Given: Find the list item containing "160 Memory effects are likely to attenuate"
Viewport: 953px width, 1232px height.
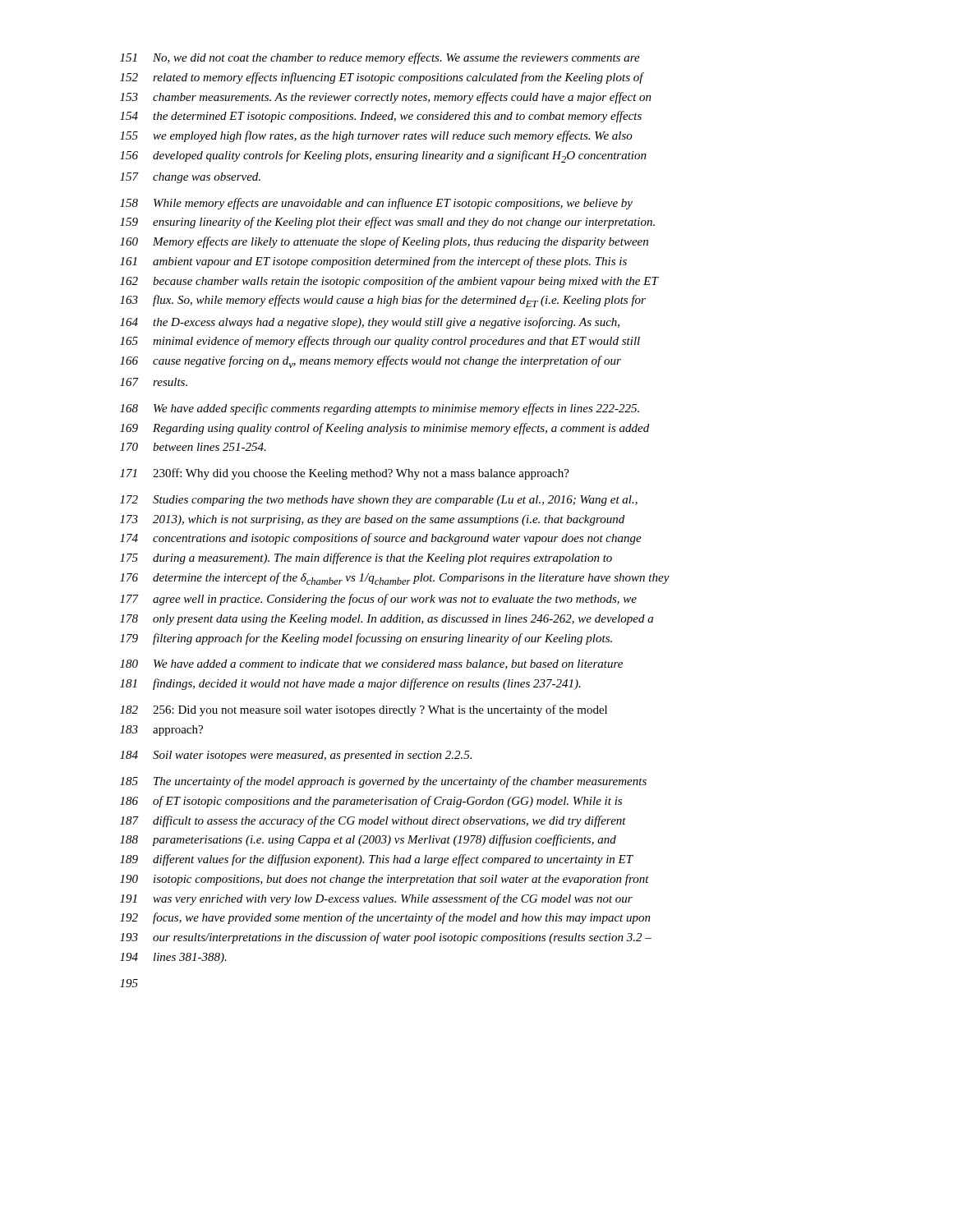Looking at the screenshot, I should point(472,242).
